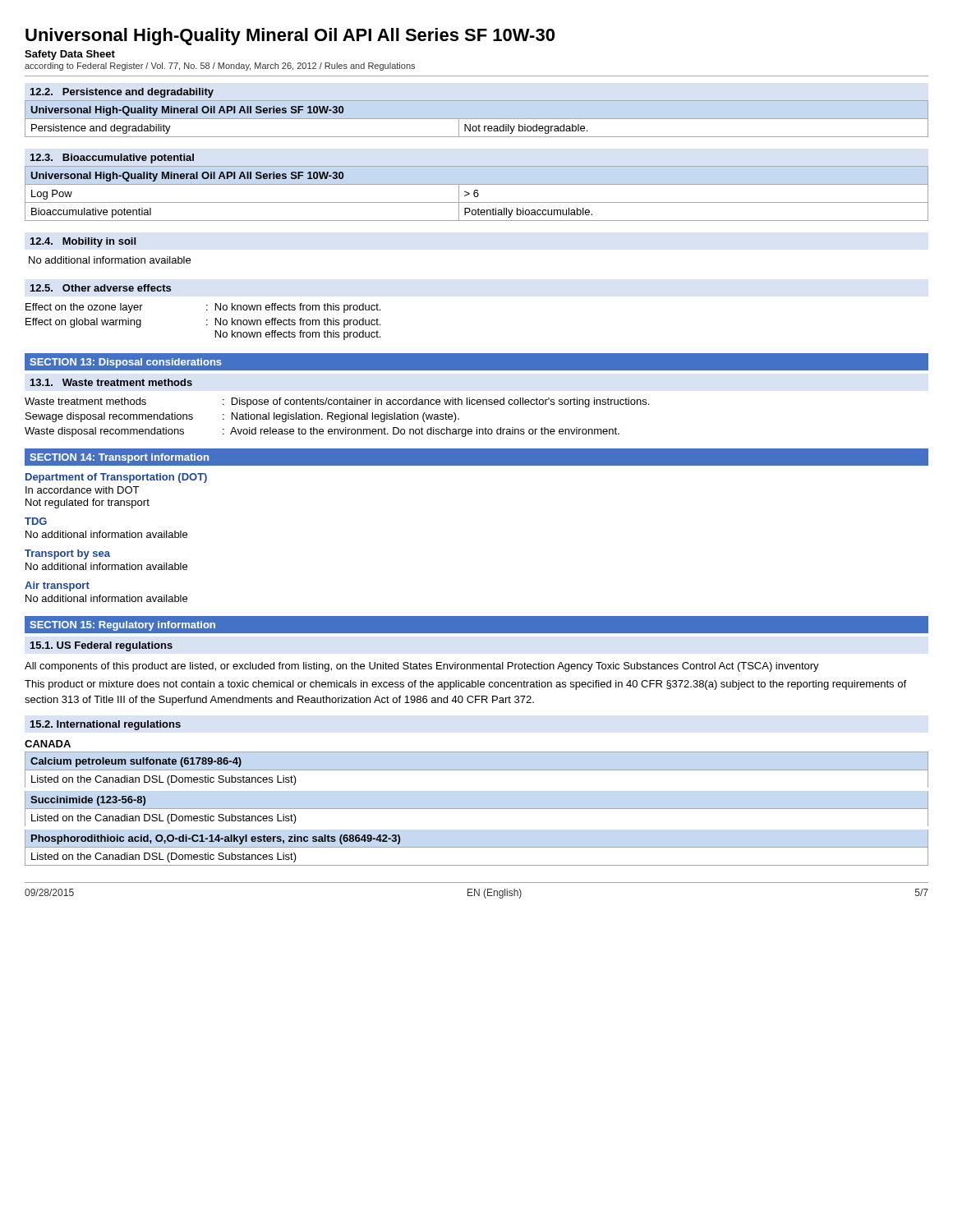Where is the passage that starts "according to Federal Register / Vol. 77, No."?
The height and width of the screenshot is (1232, 953).
tap(220, 66)
